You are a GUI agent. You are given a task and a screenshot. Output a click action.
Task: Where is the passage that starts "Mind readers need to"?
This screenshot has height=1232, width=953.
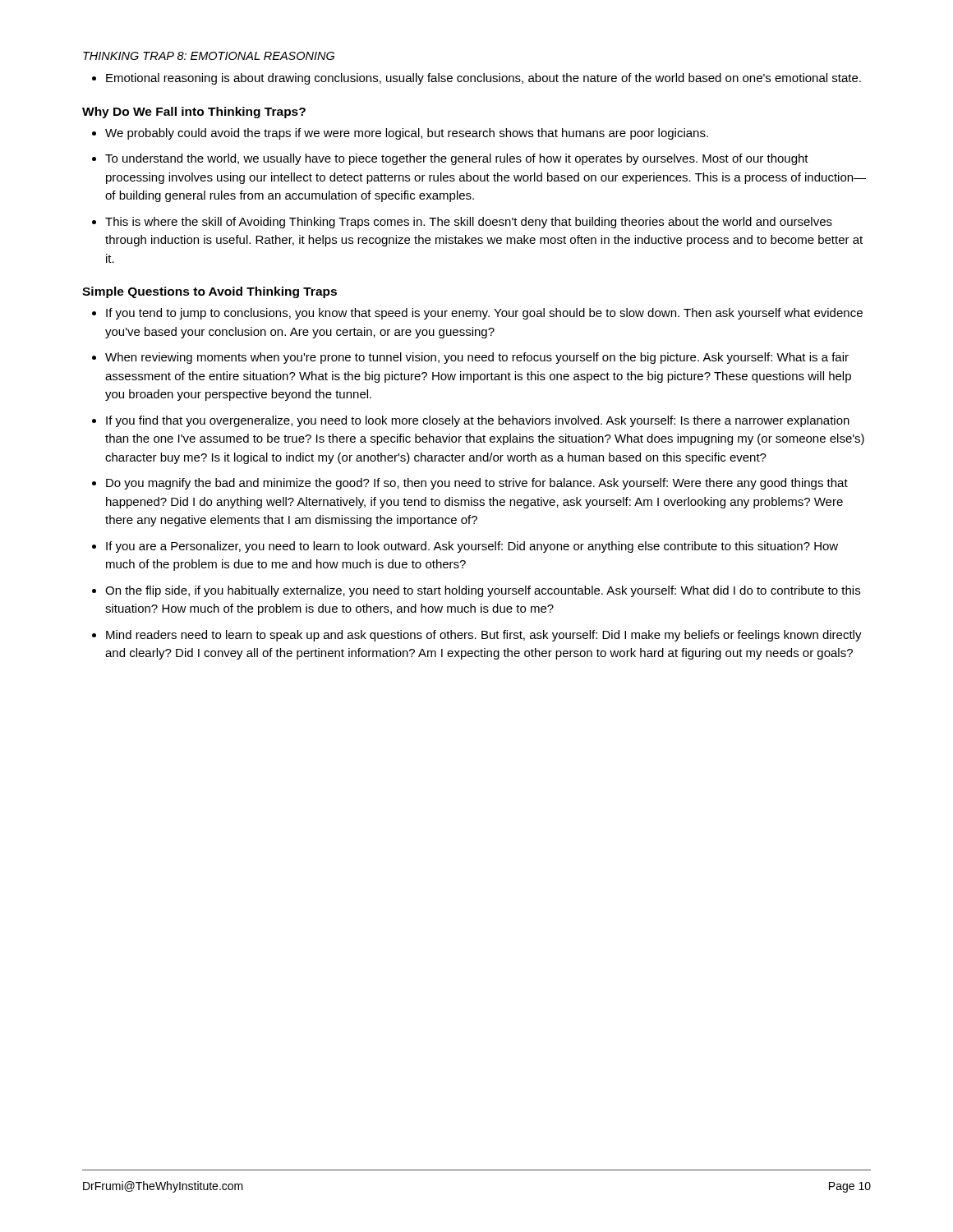tap(488, 644)
